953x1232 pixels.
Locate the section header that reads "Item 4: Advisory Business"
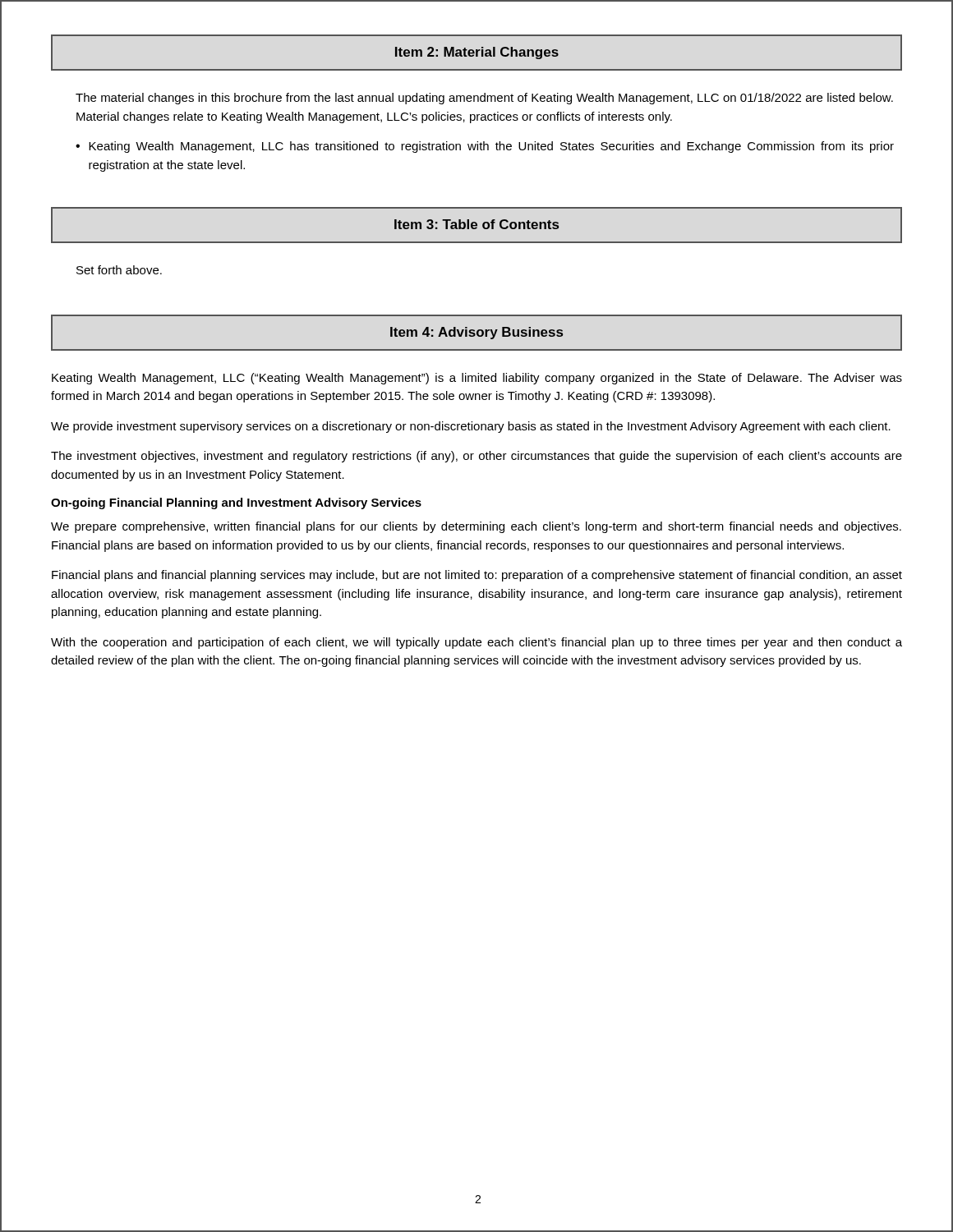(x=476, y=332)
